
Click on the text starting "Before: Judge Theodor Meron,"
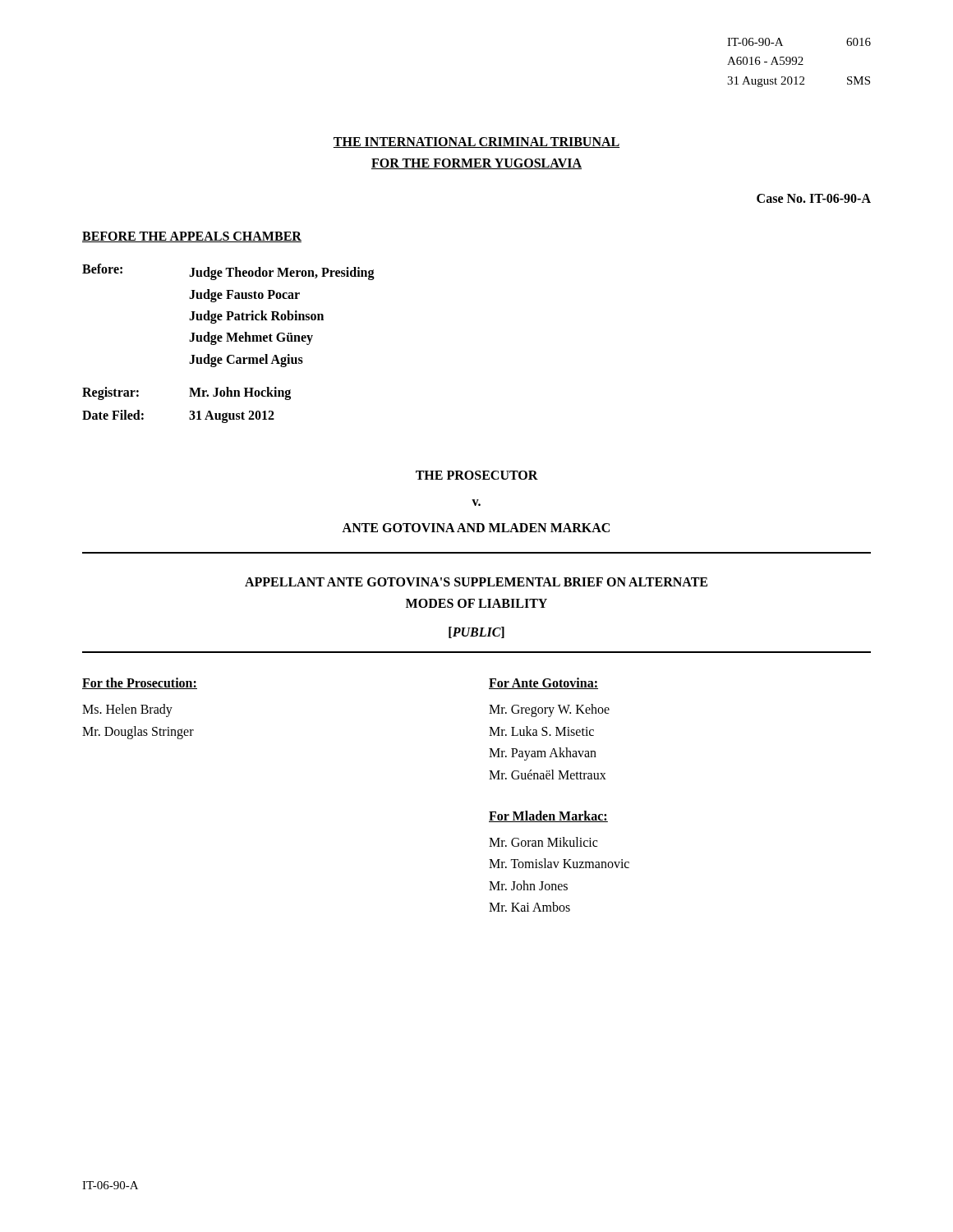click(x=228, y=316)
